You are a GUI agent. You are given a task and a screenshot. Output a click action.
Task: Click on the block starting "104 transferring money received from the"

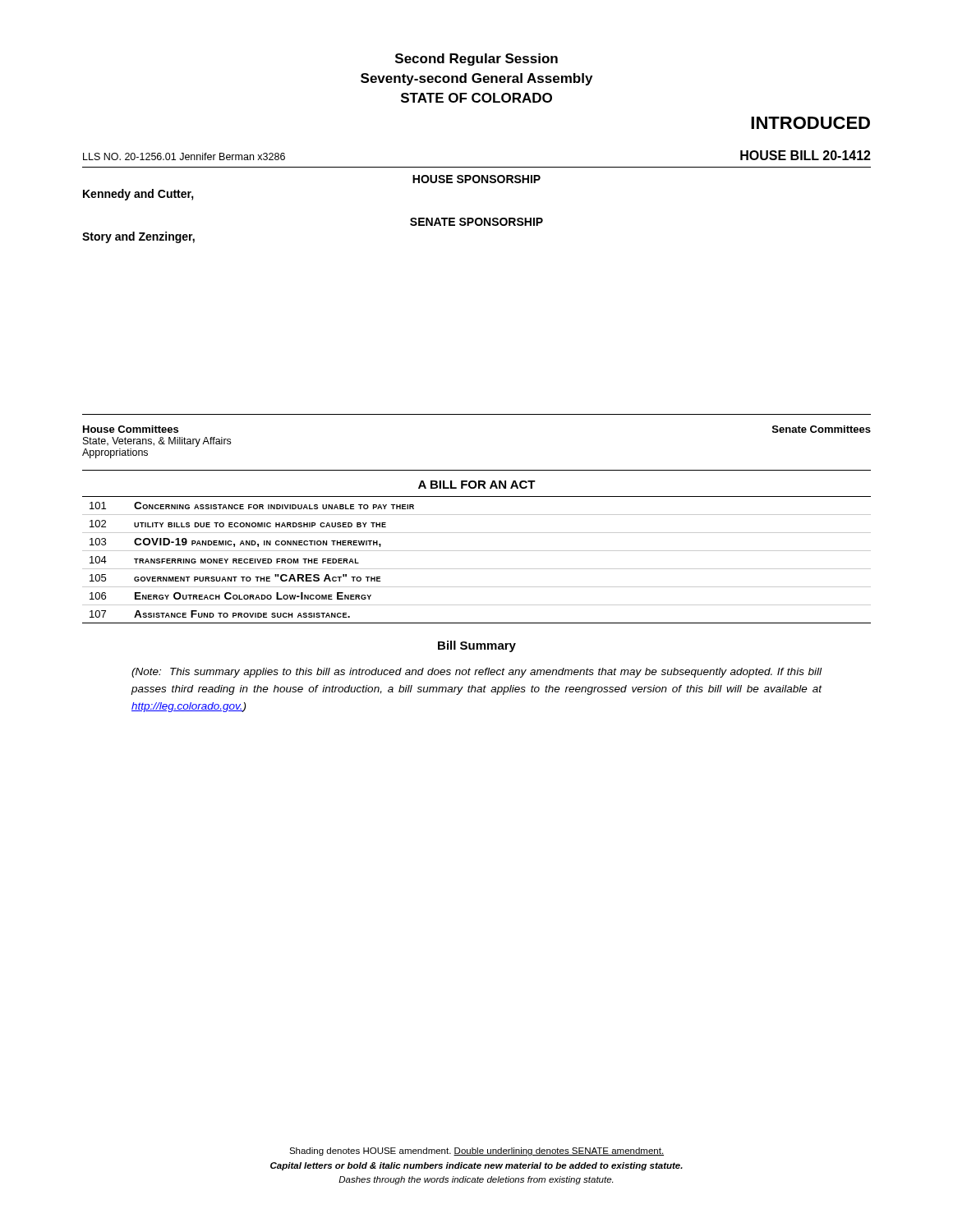pyautogui.click(x=476, y=560)
